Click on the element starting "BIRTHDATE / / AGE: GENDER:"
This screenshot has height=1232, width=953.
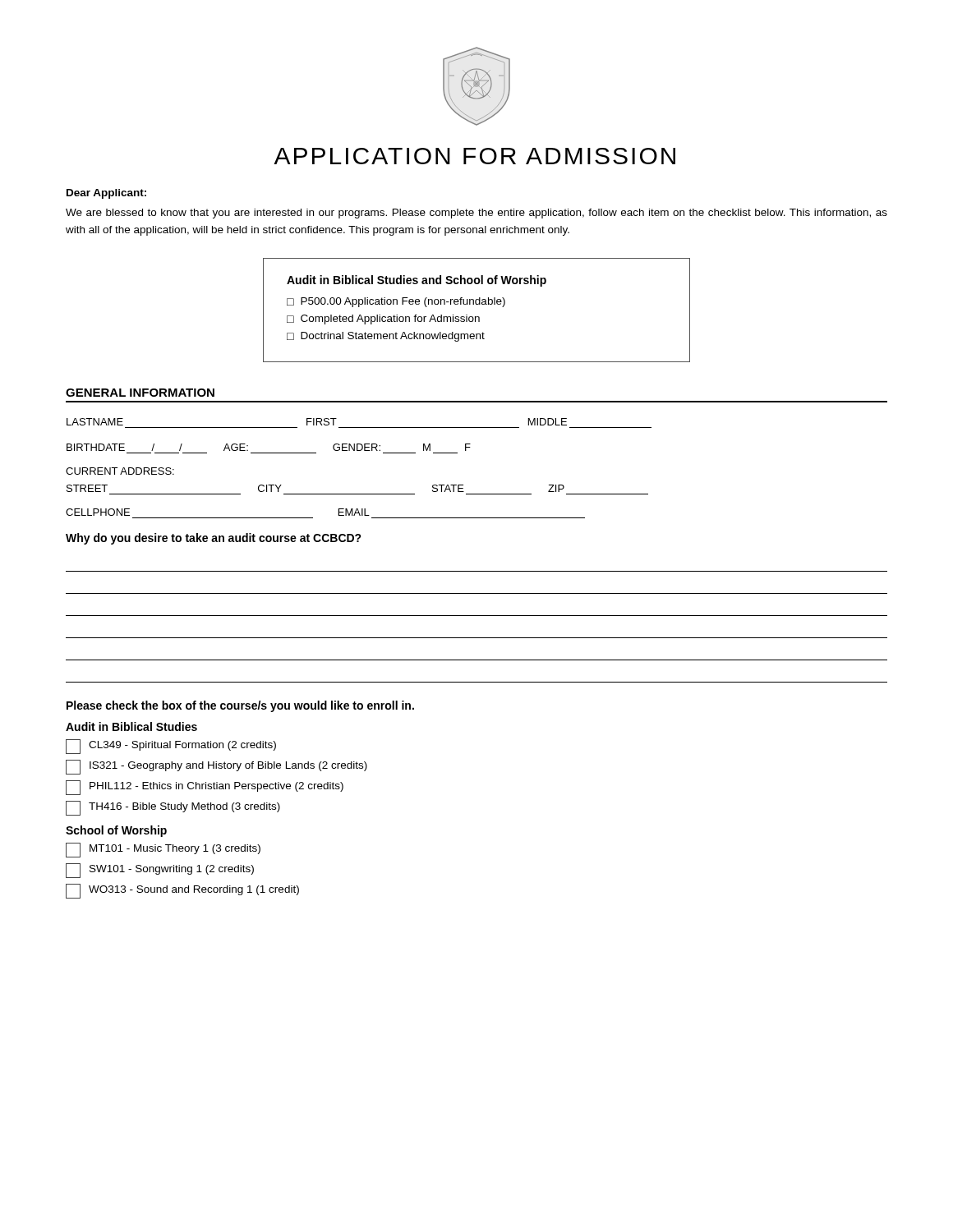[269, 446]
